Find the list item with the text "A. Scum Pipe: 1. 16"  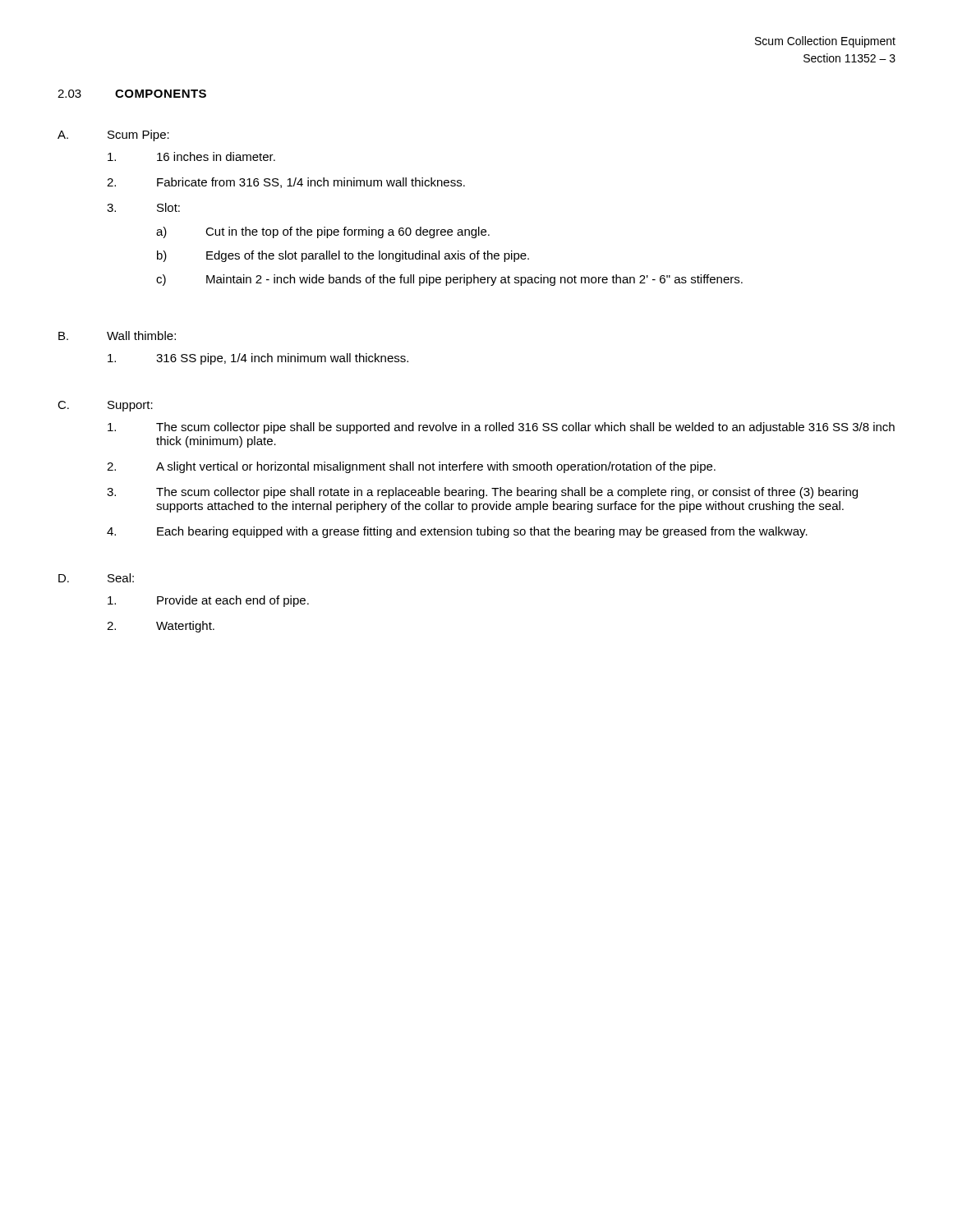point(476,217)
